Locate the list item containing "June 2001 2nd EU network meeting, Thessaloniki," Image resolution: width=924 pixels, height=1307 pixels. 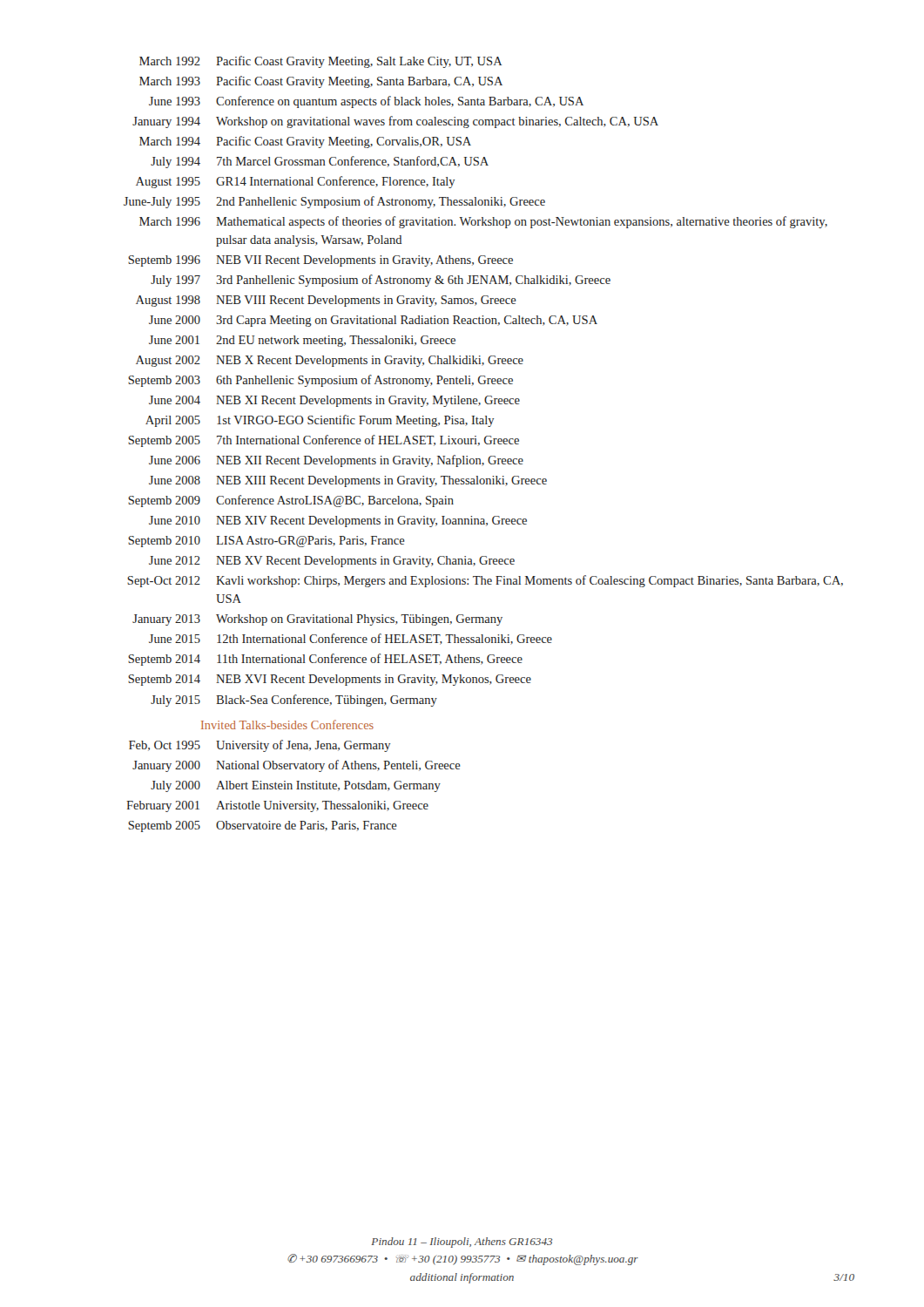coord(302,341)
